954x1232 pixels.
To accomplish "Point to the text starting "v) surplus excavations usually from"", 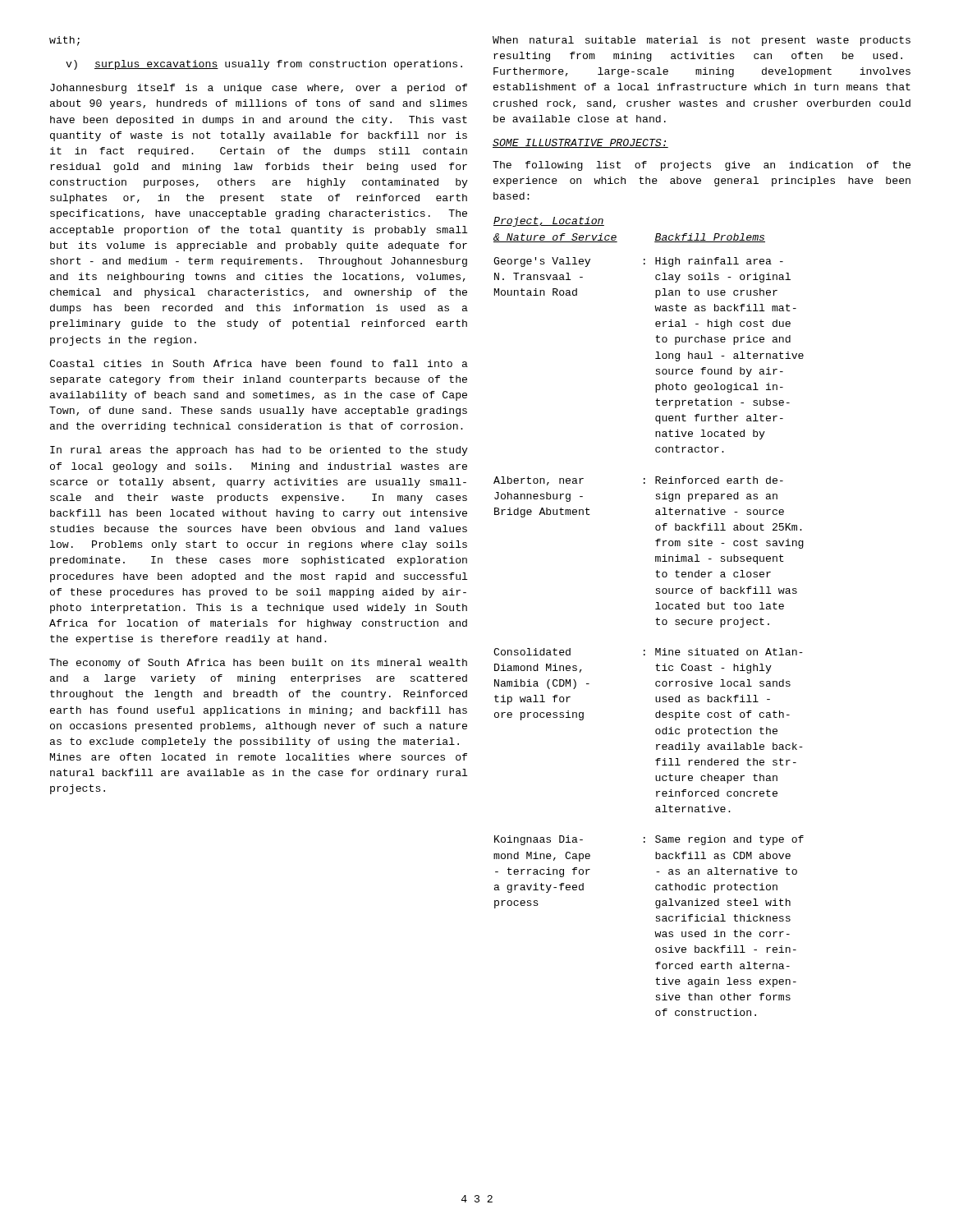I will (x=265, y=65).
